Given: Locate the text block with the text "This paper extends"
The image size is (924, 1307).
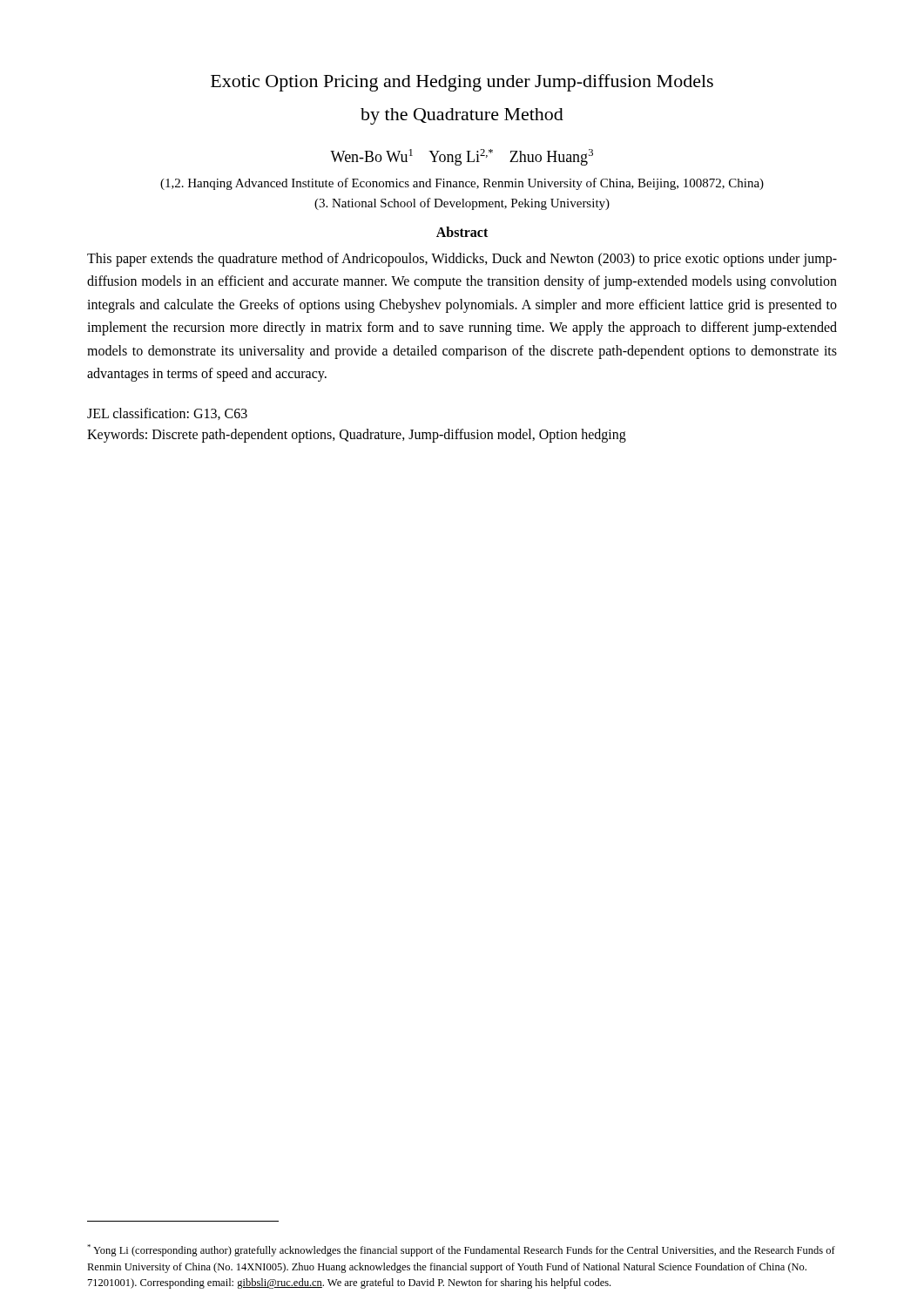Looking at the screenshot, I should pyautogui.click(x=462, y=316).
